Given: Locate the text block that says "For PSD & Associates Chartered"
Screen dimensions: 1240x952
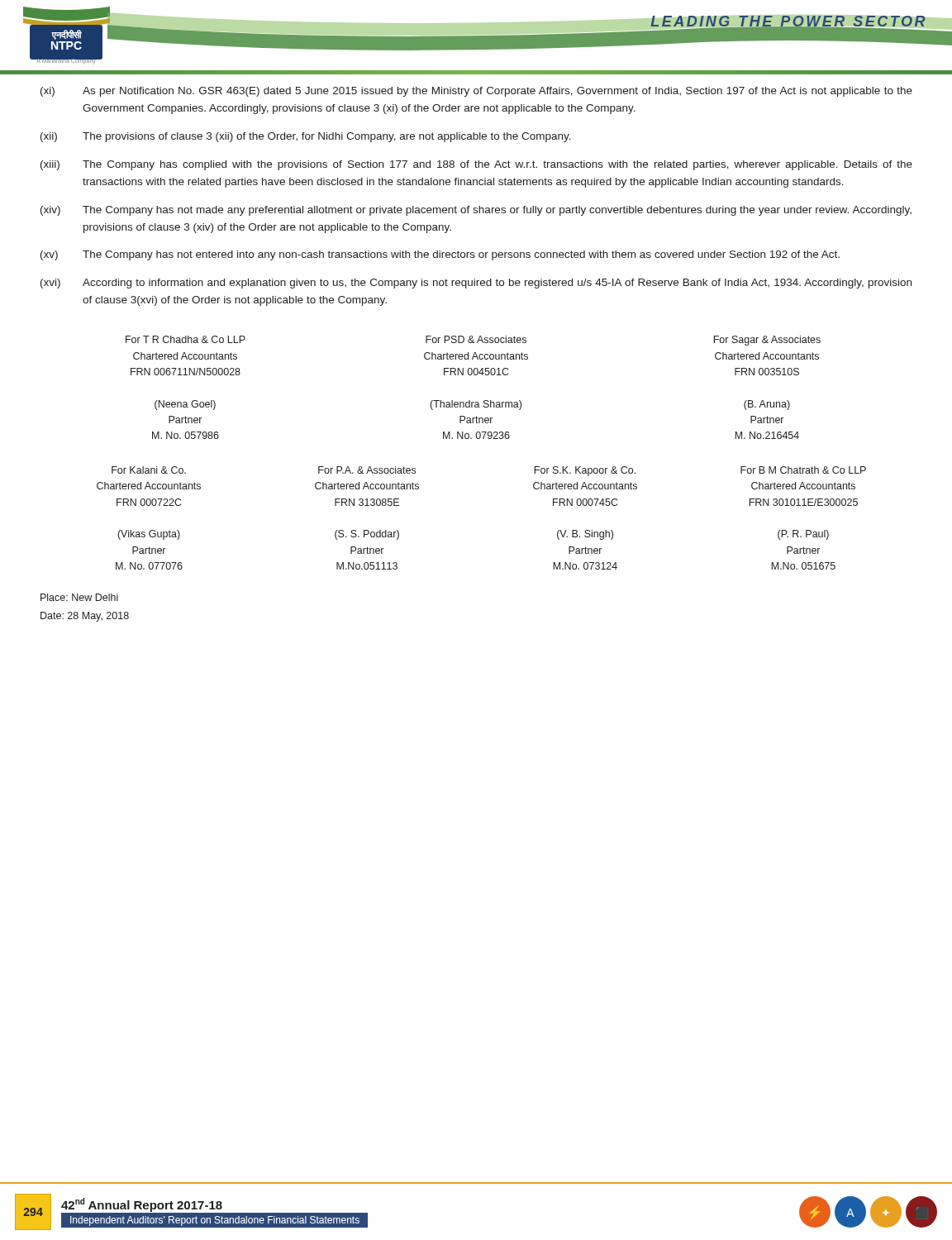Looking at the screenshot, I should point(476,339).
